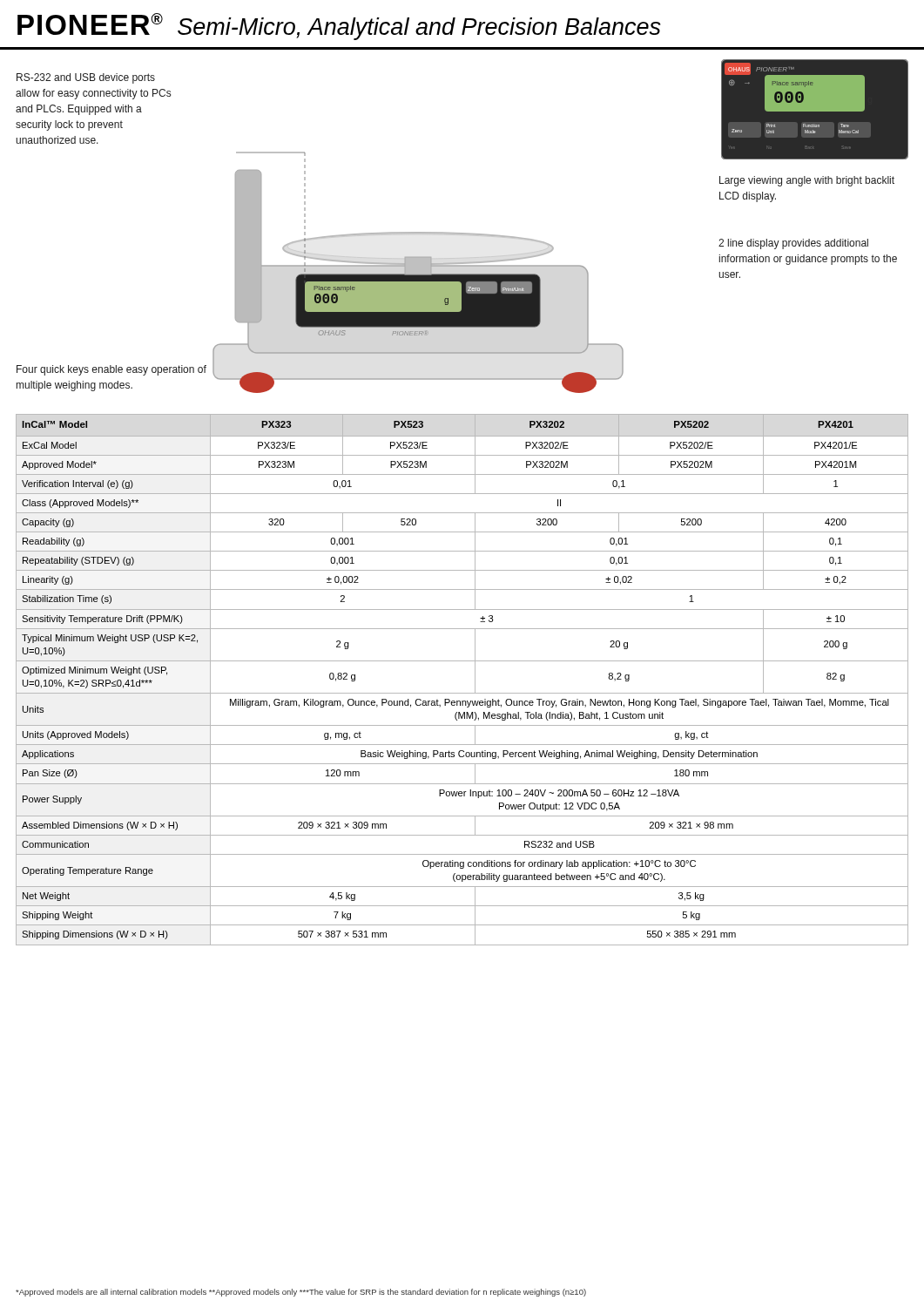
Task: Click on the text block that reads "2 line display provides"
Action: coord(808,259)
